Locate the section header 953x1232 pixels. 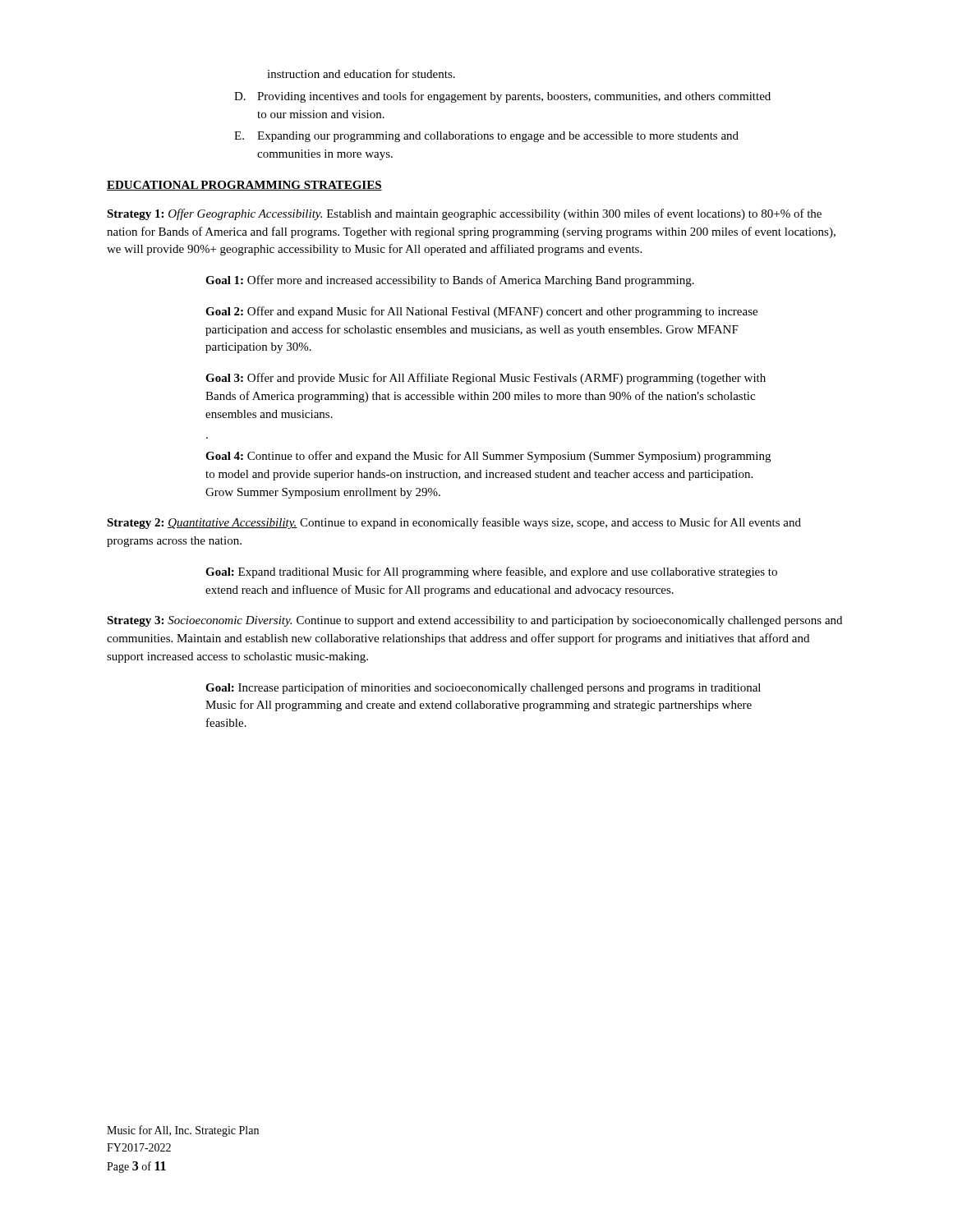click(244, 185)
